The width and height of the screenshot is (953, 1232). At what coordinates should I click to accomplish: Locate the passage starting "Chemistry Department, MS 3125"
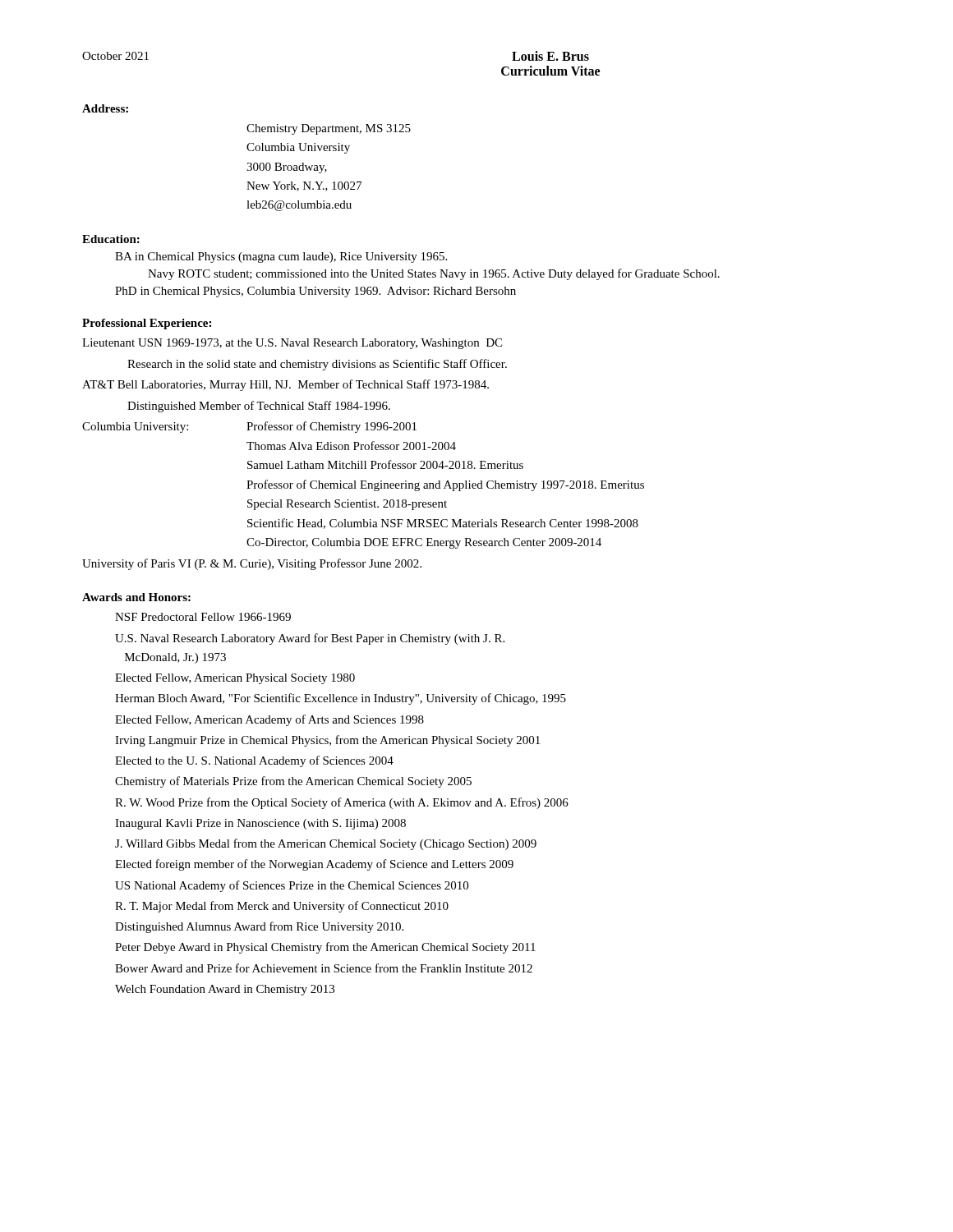(329, 166)
